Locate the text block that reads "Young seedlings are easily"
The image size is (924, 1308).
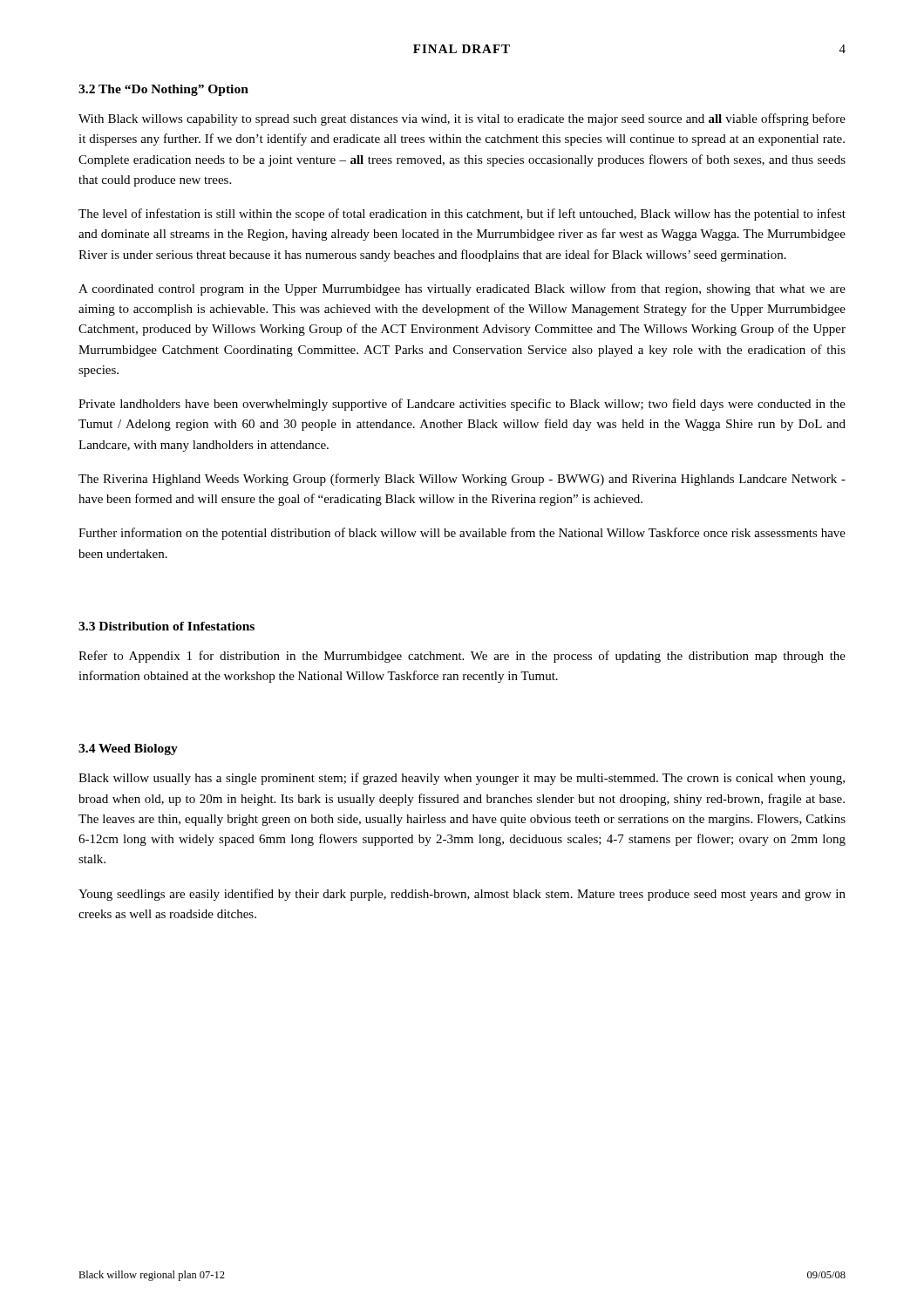[x=462, y=904]
